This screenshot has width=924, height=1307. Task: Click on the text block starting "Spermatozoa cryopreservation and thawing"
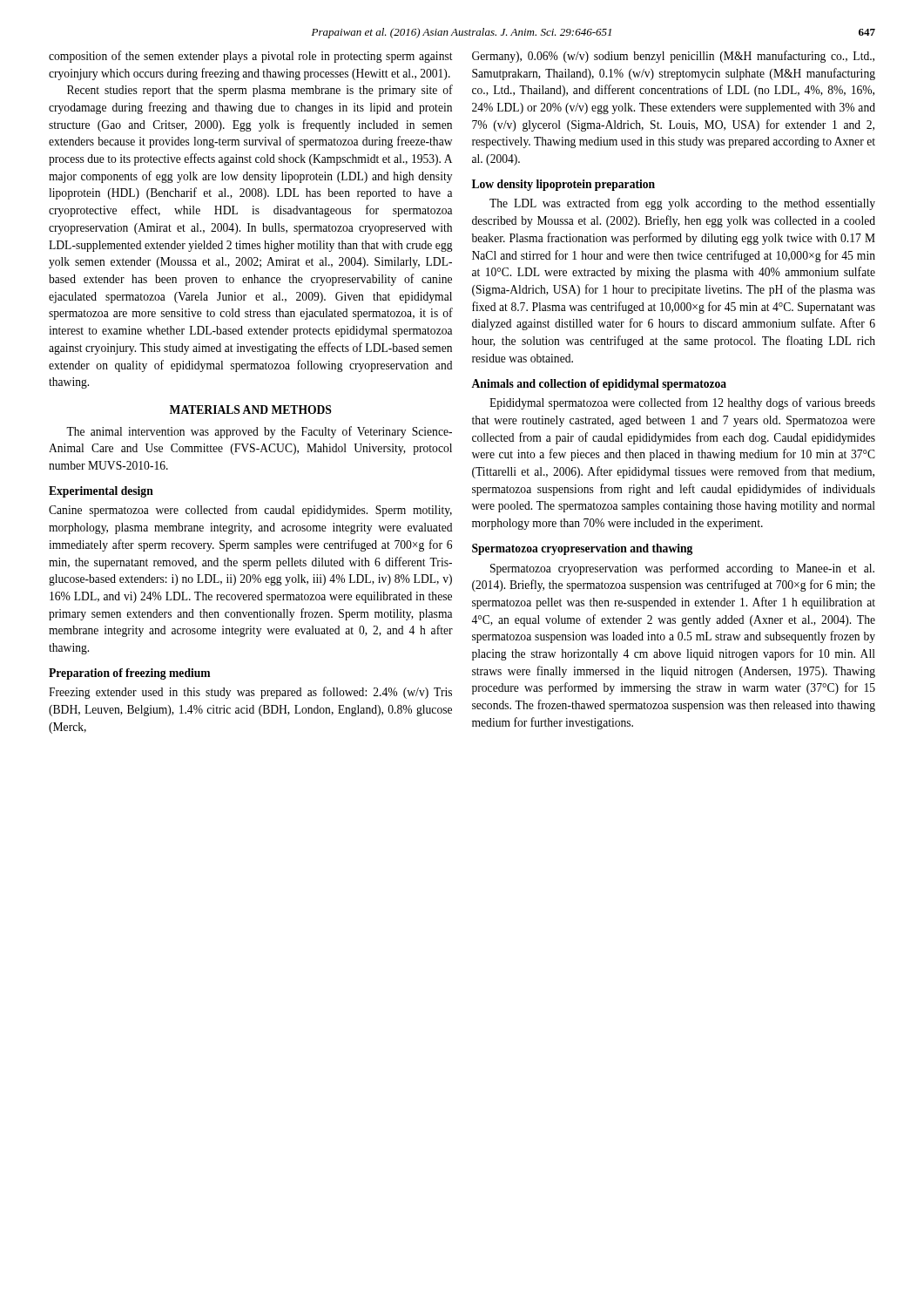coord(582,548)
